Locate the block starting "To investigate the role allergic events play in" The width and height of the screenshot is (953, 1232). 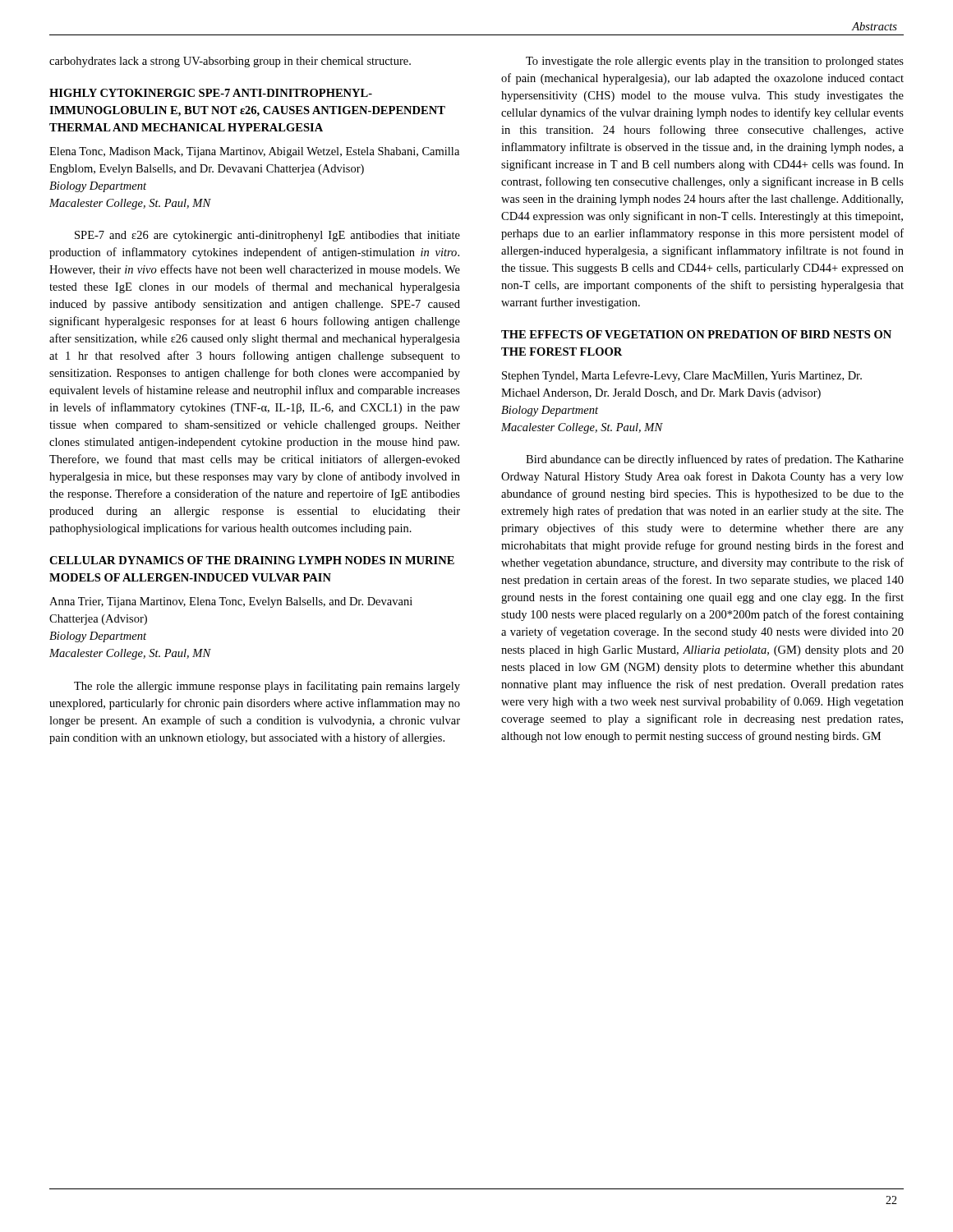pyautogui.click(x=702, y=182)
